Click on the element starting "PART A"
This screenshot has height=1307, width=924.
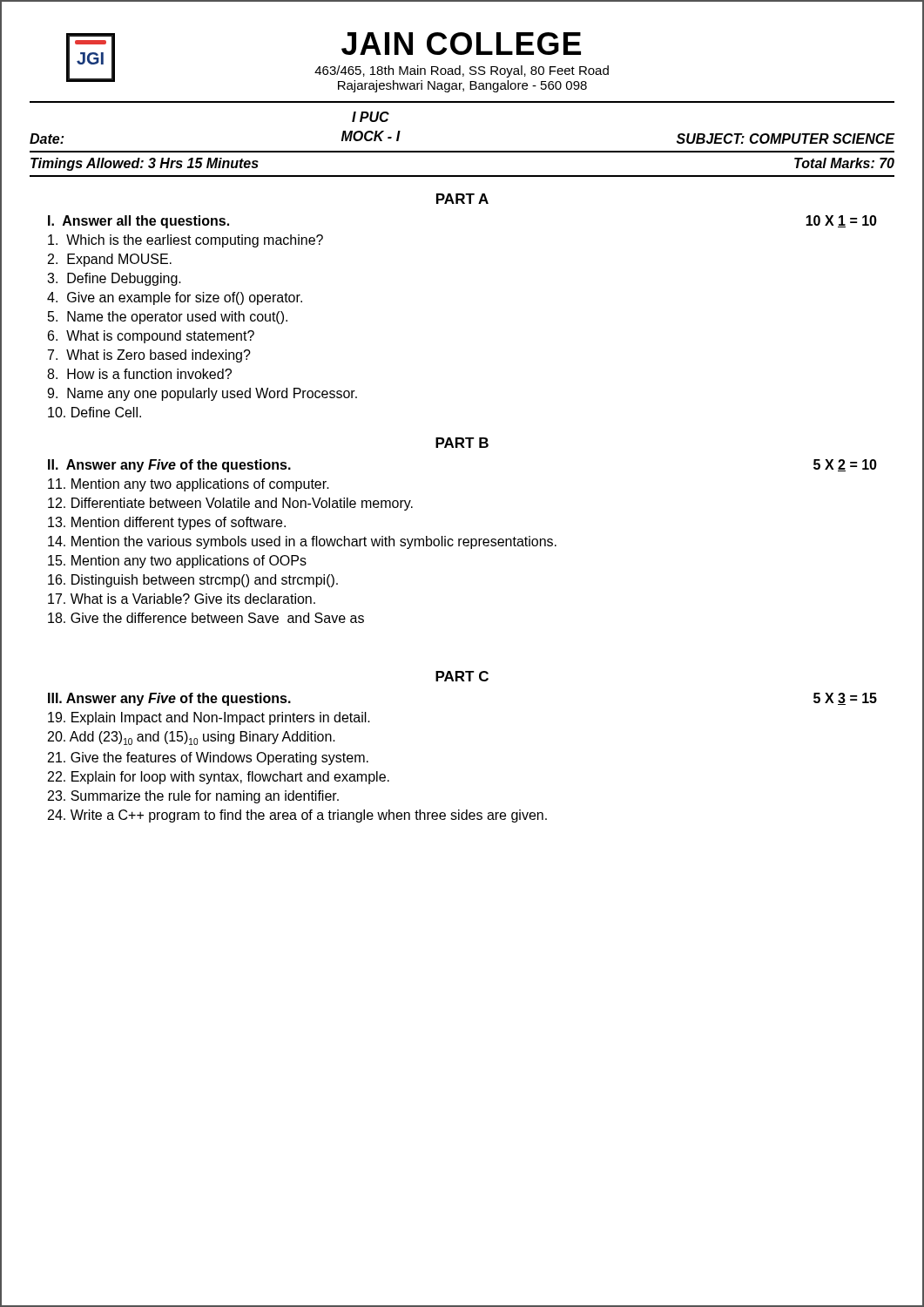point(462,199)
